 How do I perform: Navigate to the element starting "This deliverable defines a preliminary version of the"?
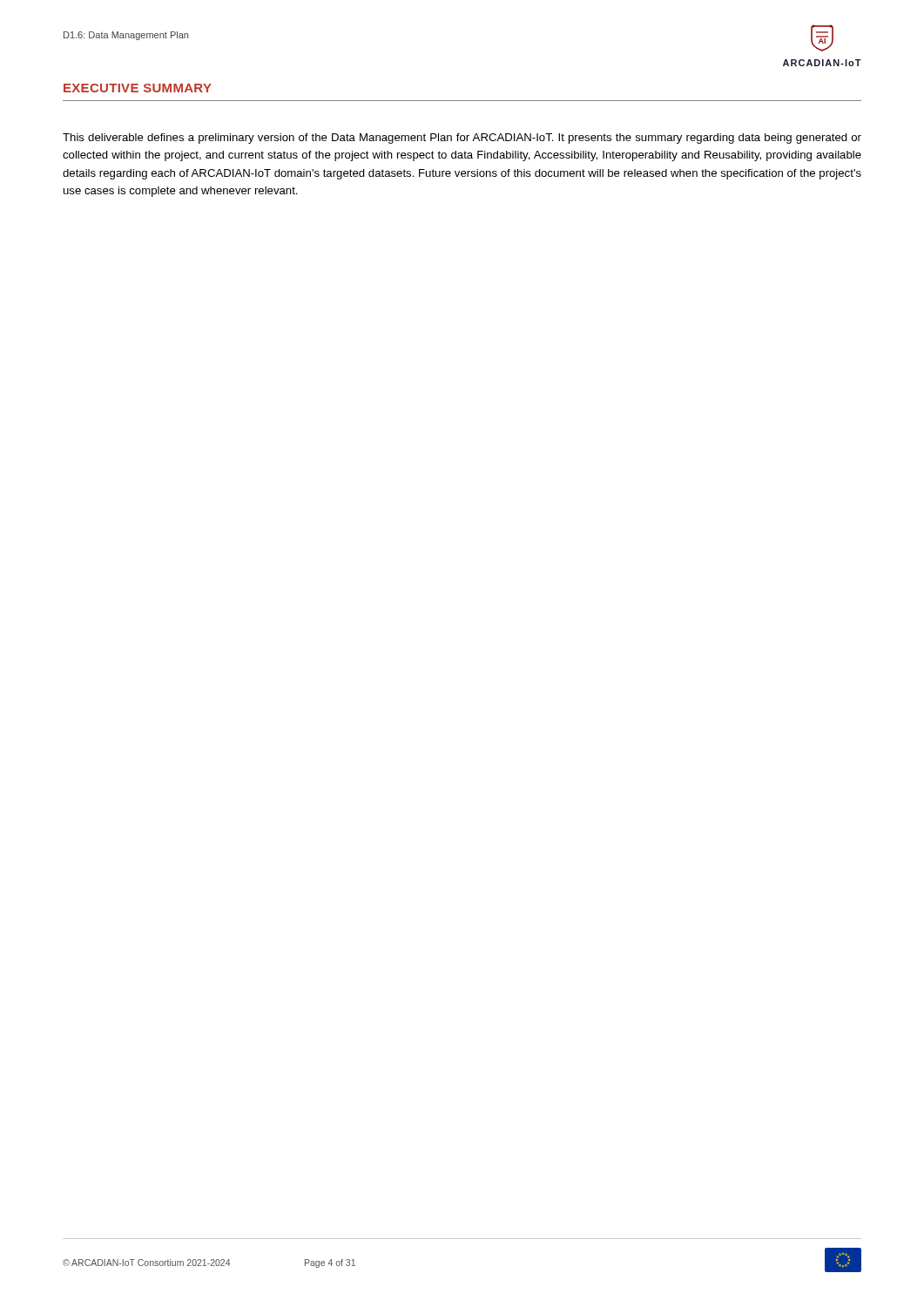point(462,164)
